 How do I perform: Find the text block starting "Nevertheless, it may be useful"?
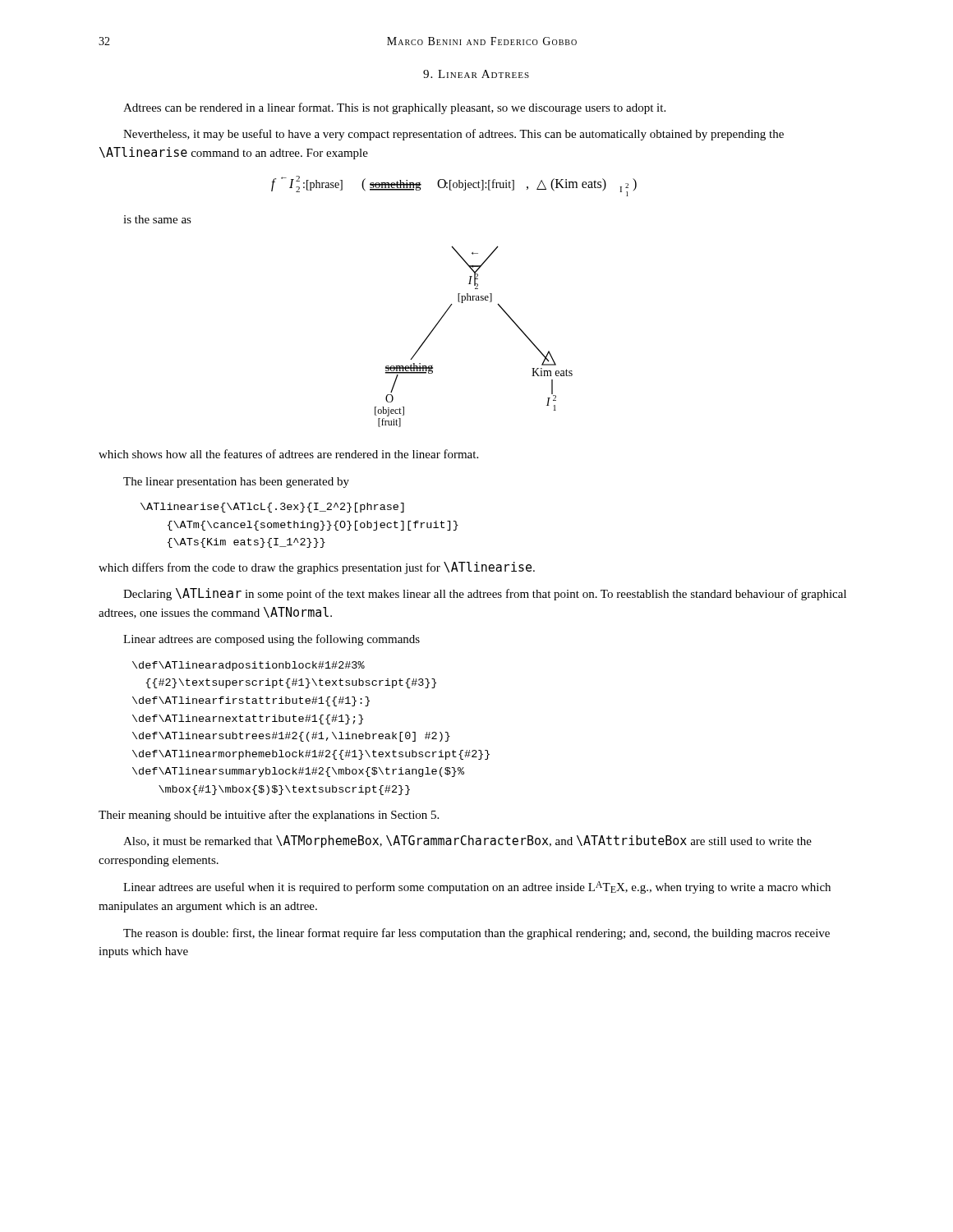point(441,144)
